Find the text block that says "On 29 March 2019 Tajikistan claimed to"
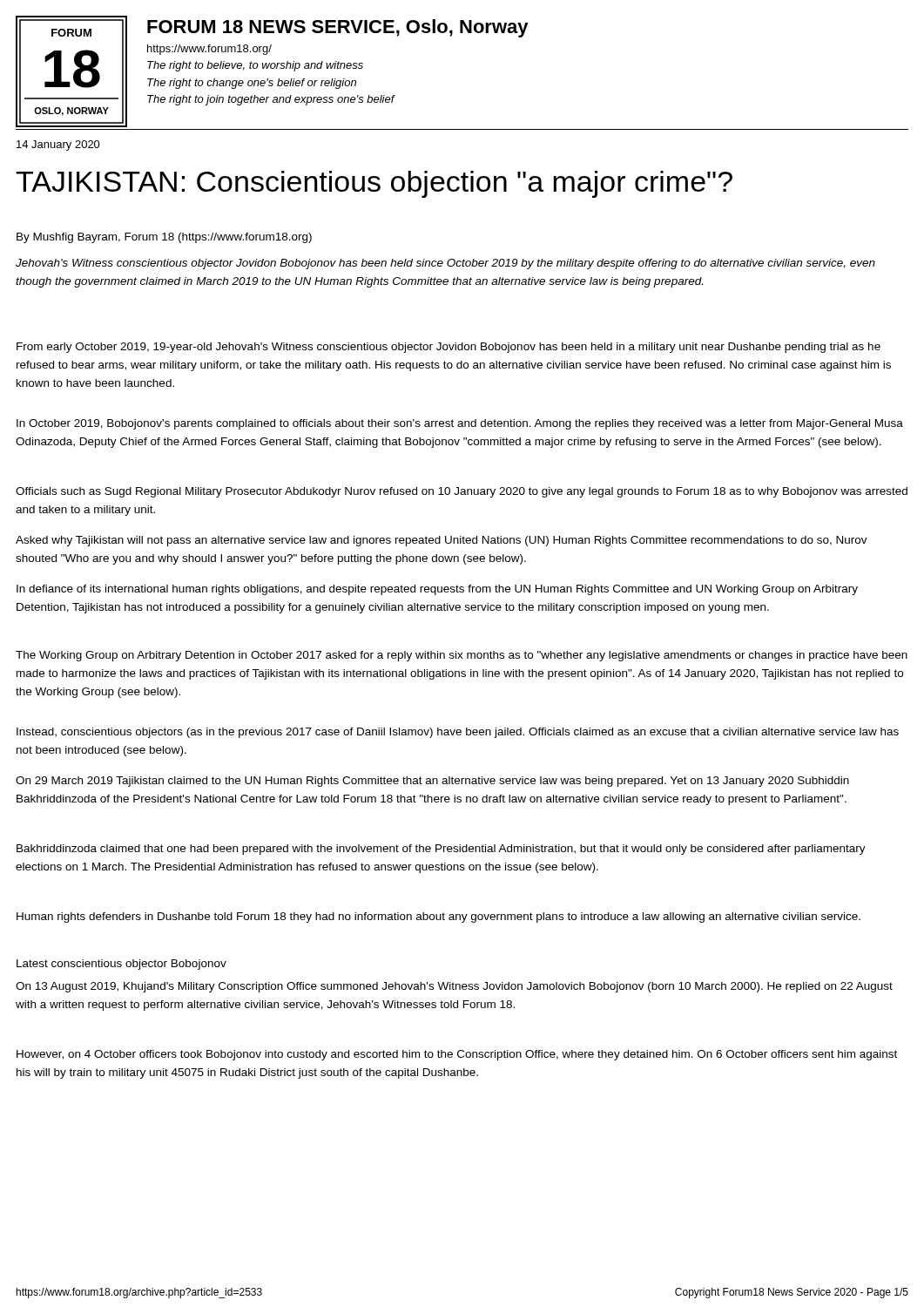Viewport: 924px width, 1307px height. point(433,789)
